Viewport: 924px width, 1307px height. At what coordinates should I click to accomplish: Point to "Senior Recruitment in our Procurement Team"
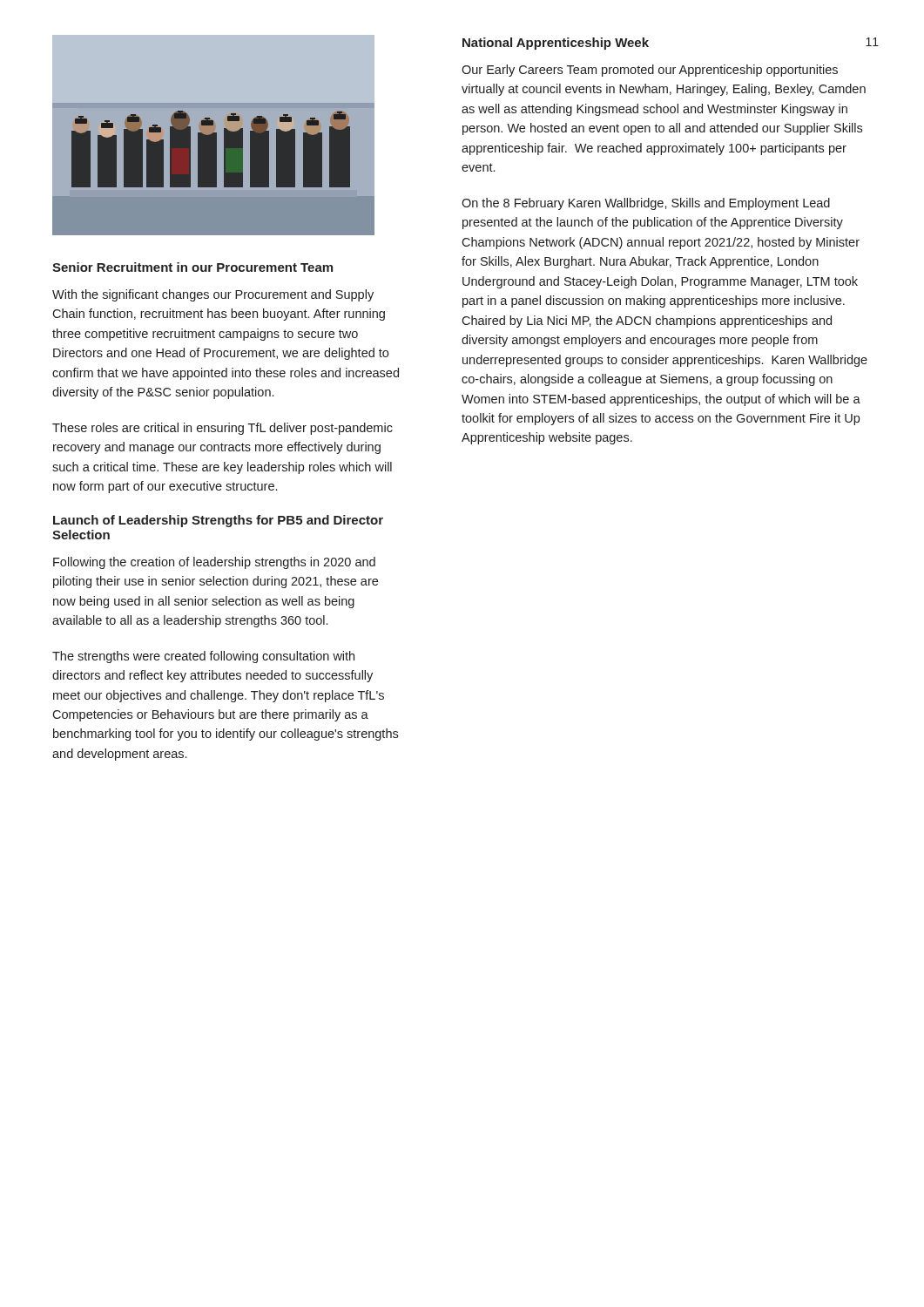pyautogui.click(x=193, y=267)
